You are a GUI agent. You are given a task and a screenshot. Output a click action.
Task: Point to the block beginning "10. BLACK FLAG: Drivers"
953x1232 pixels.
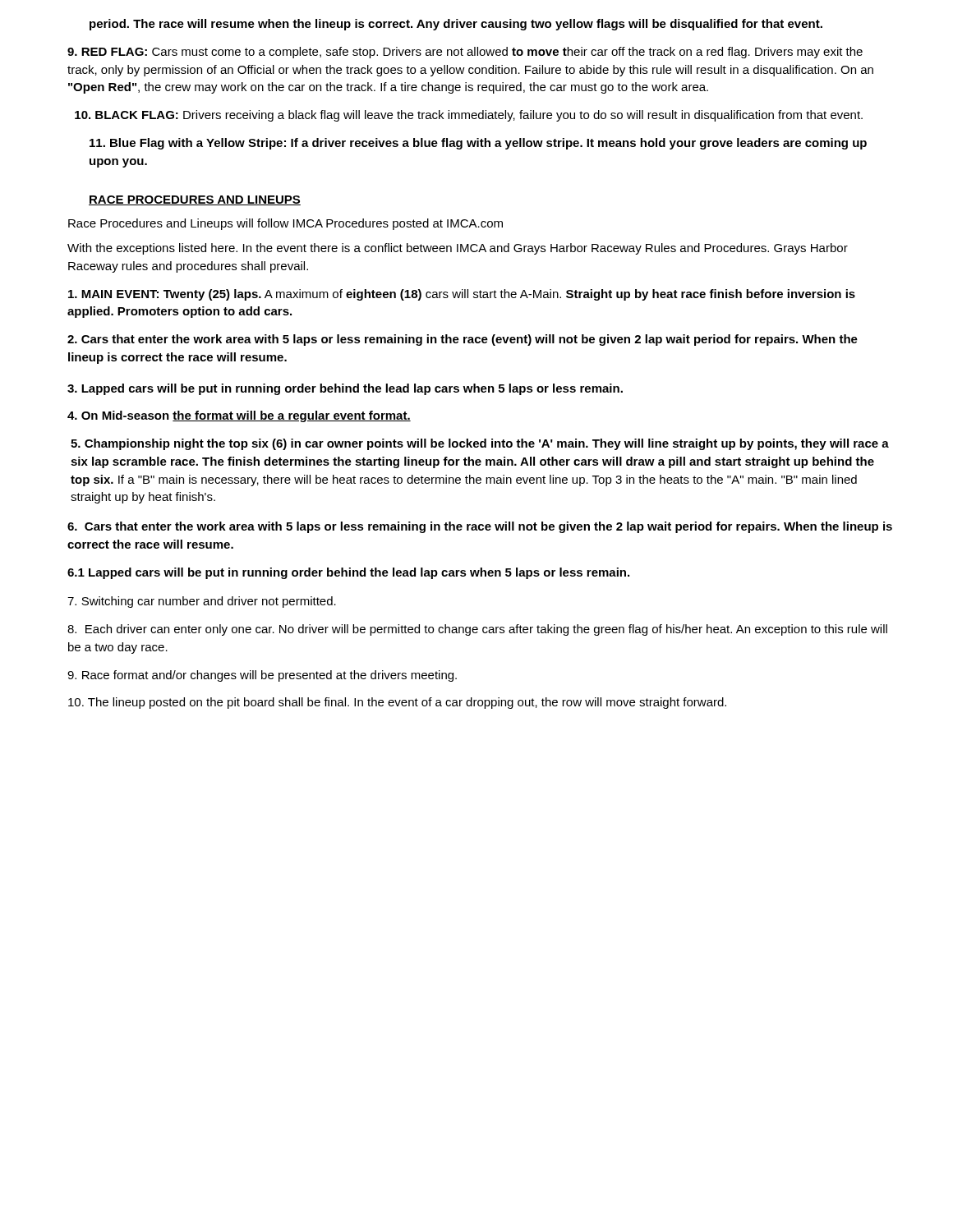click(x=466, y=115)
